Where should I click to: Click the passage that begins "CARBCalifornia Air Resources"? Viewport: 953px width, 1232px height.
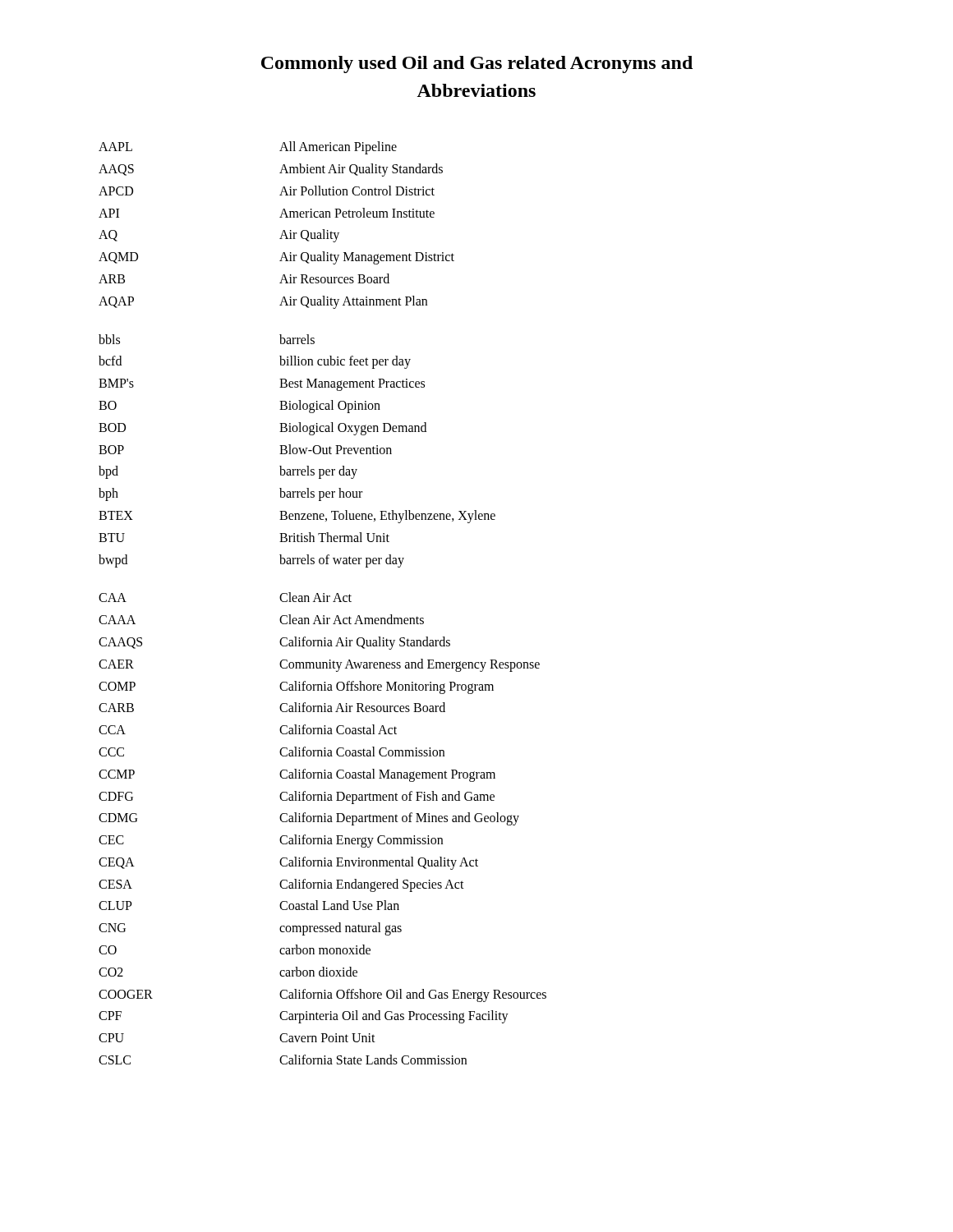click(113, 707)
